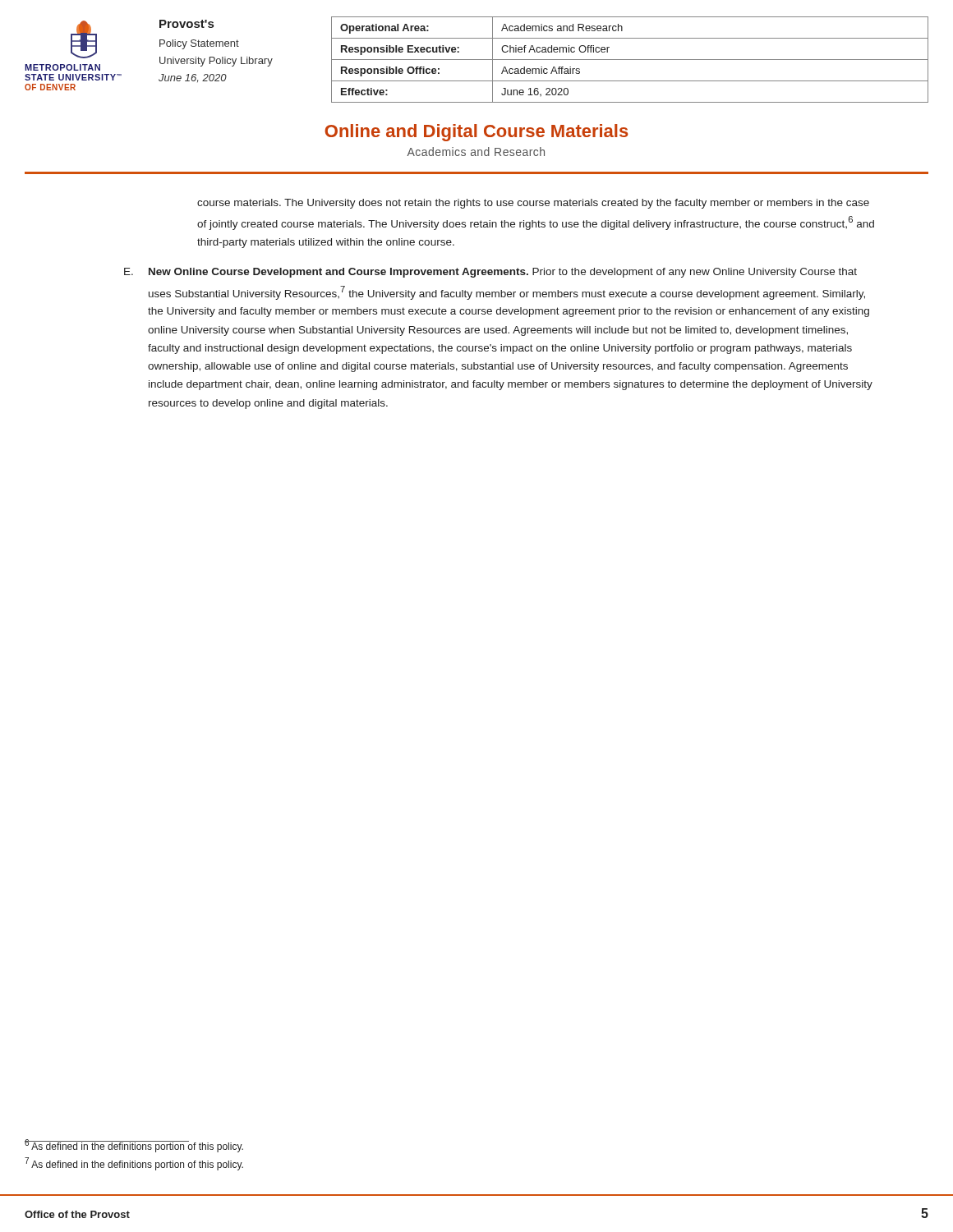This screenshot has width=953, height=1232.
Task: Click the title that begins "Online and Digital"
Action: click(x=476, y=131)
